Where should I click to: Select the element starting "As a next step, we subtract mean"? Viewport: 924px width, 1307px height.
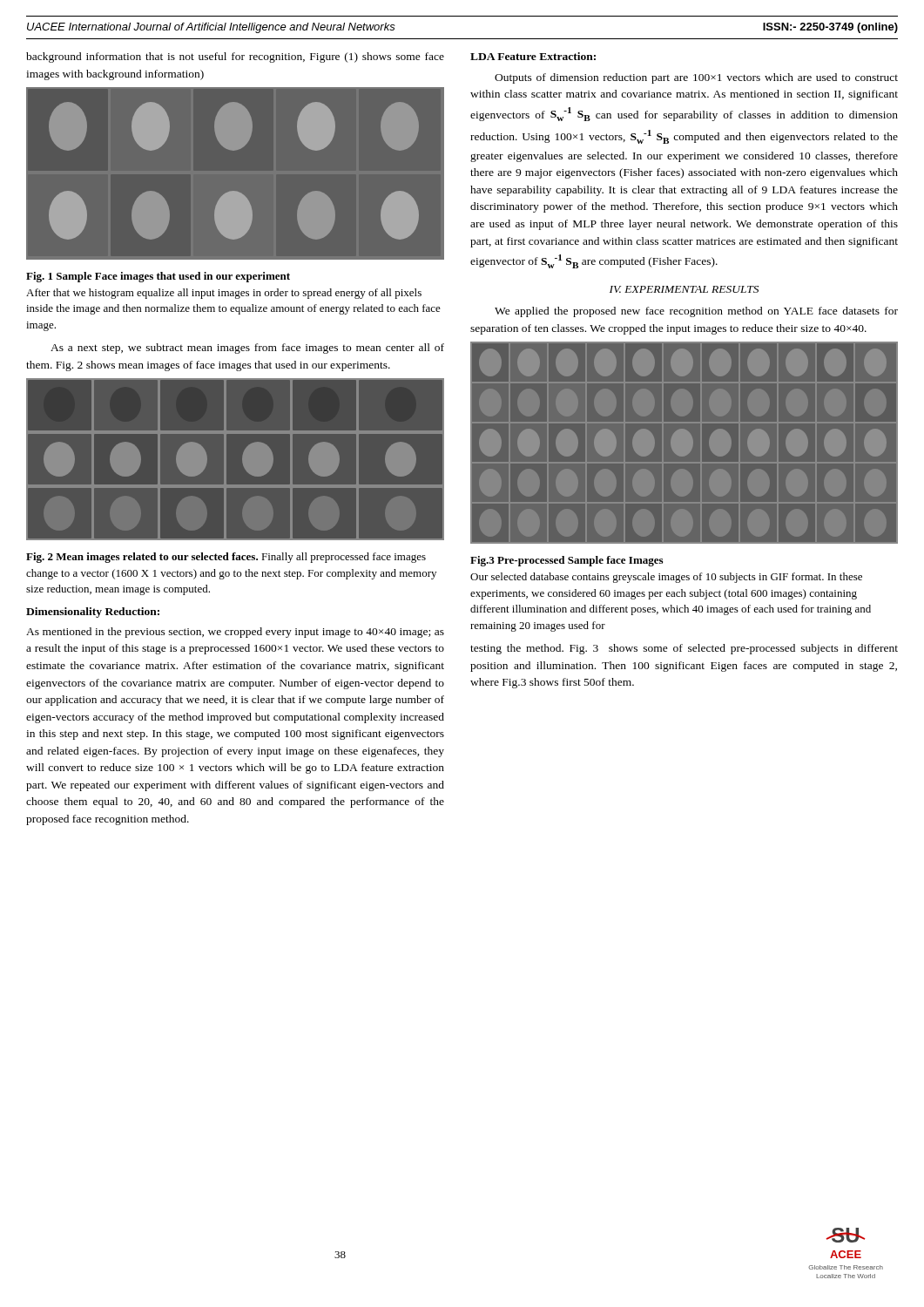(x=235, y=356)
